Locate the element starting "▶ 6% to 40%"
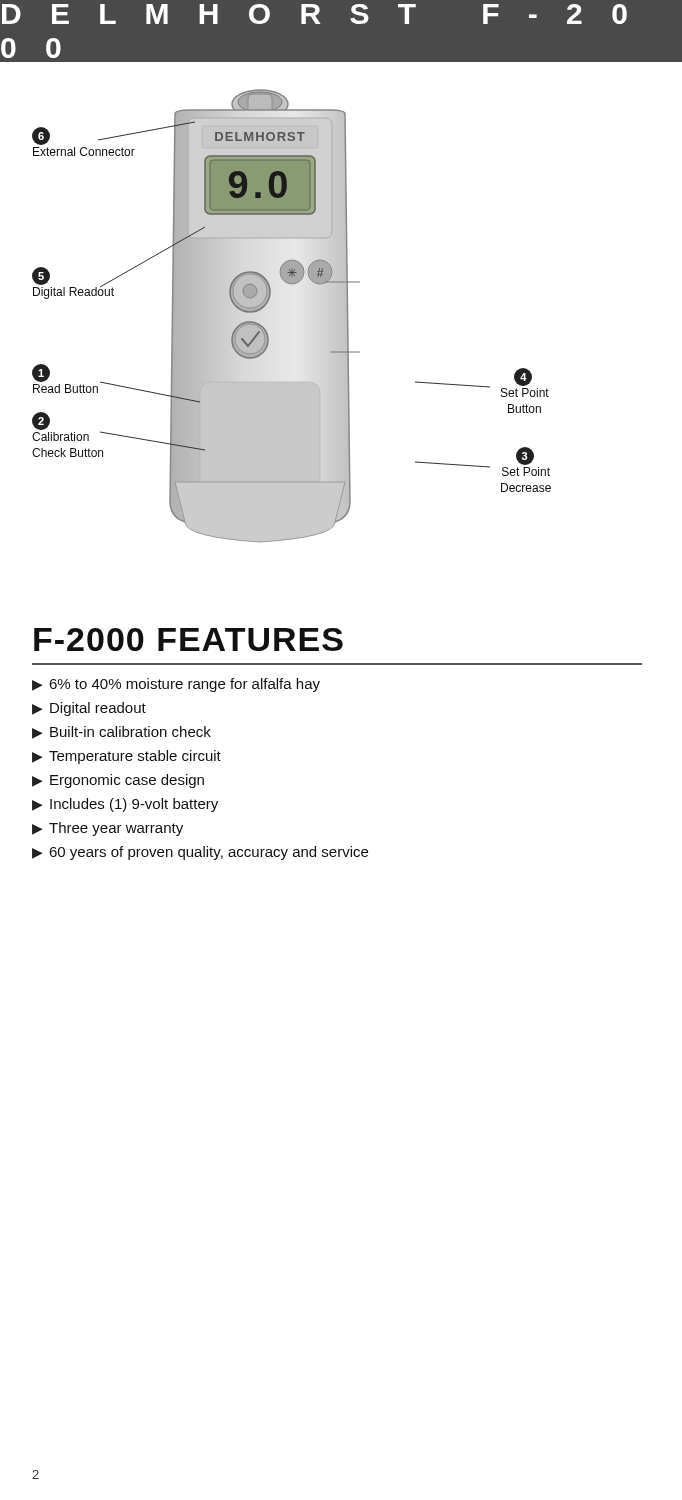Screen dimensions: 1500x682 click(x=176, y=683)
